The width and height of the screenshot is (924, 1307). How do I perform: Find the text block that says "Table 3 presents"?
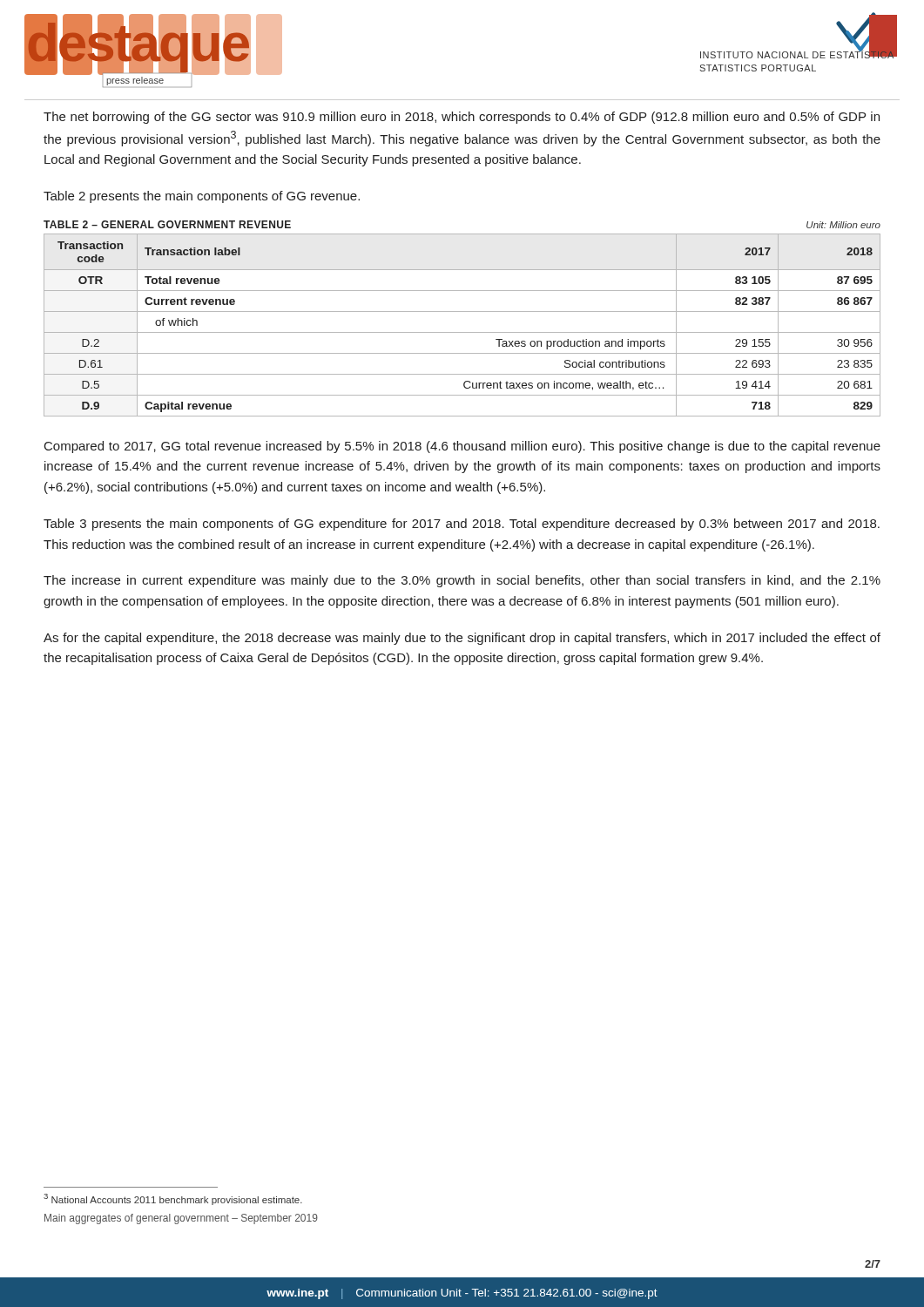462,533
